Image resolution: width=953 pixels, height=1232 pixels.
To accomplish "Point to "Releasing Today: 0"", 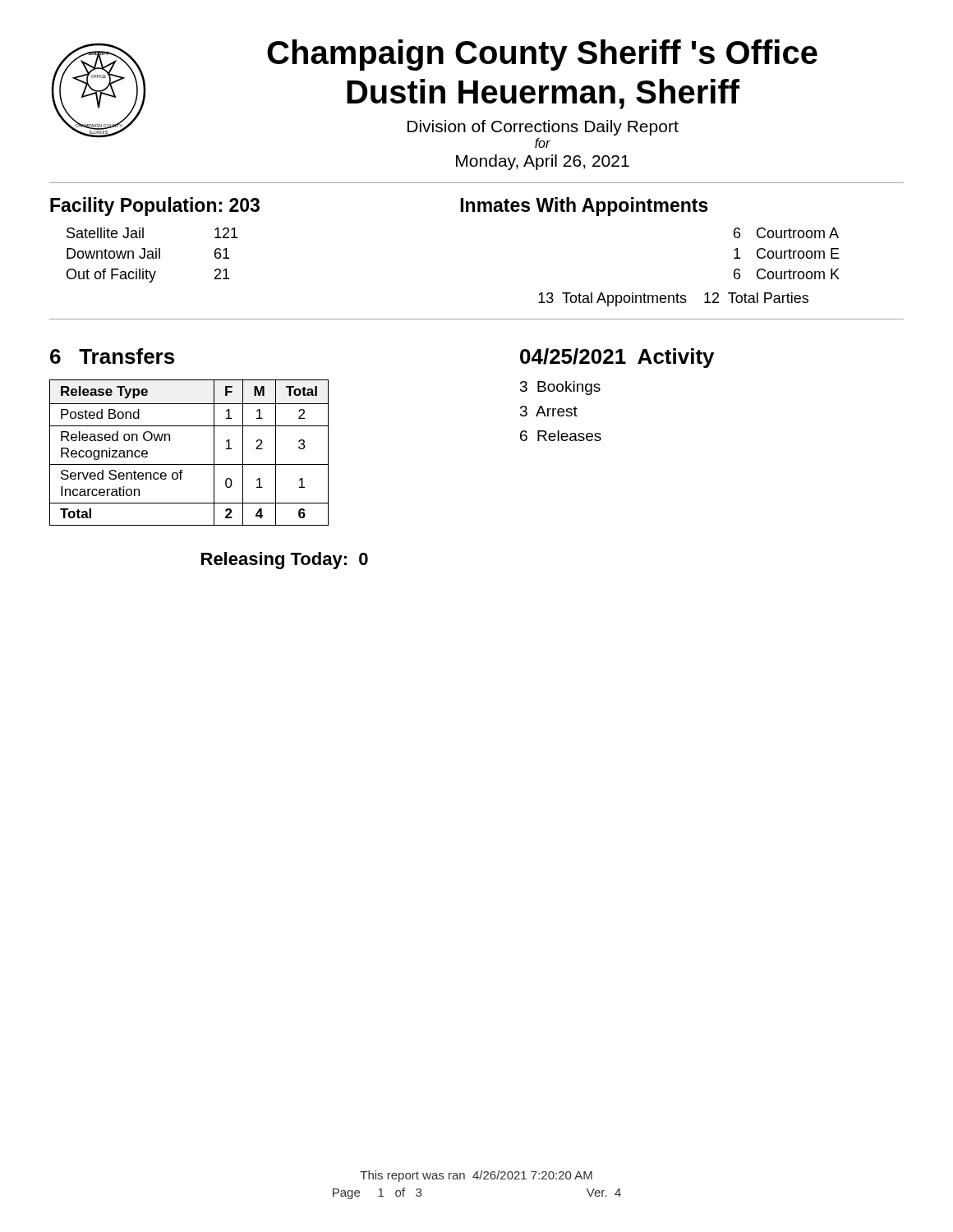I will pyautogui.click(x=284, y=559).
